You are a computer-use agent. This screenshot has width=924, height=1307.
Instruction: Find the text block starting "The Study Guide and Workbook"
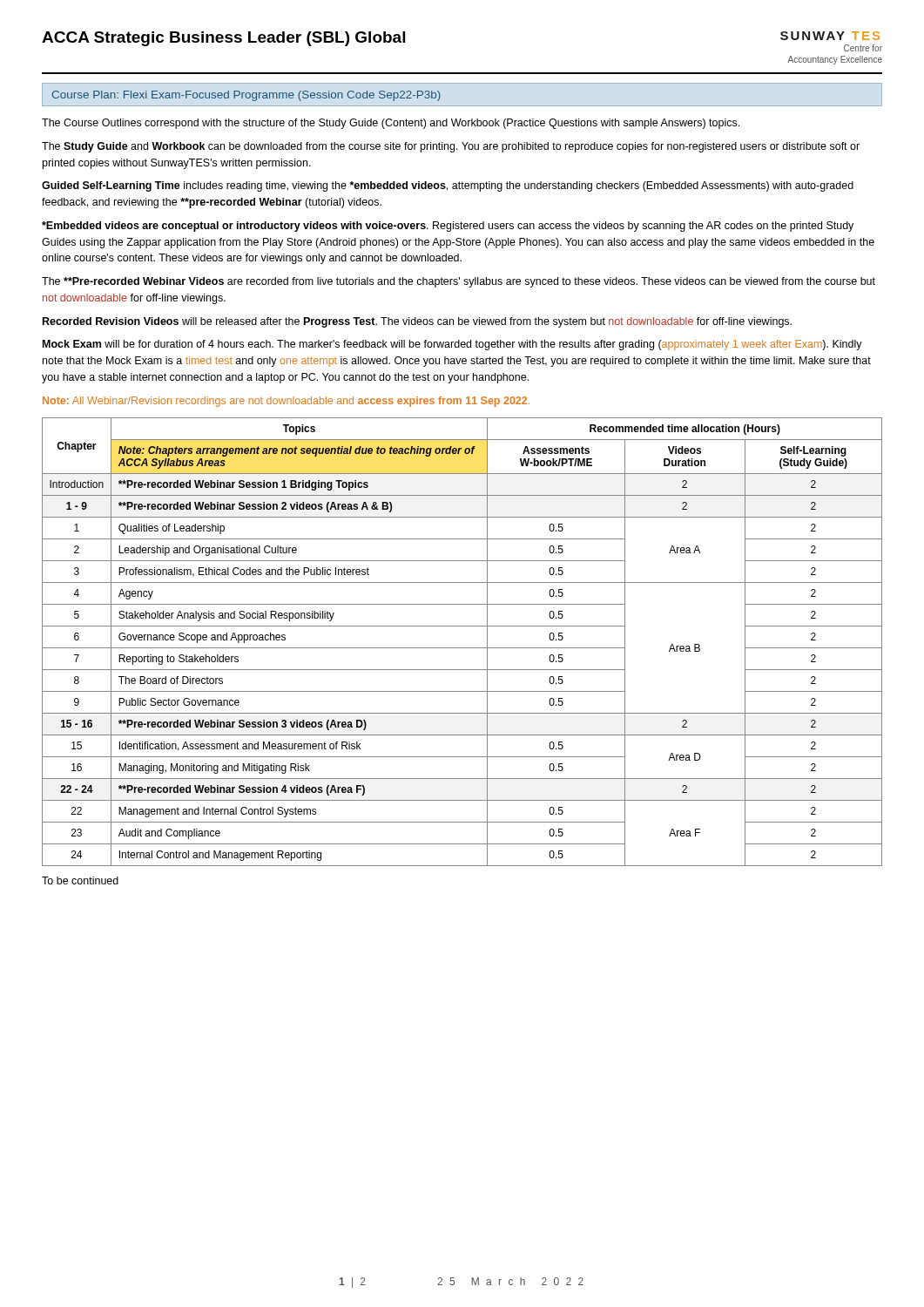click(x=451, y=154)
